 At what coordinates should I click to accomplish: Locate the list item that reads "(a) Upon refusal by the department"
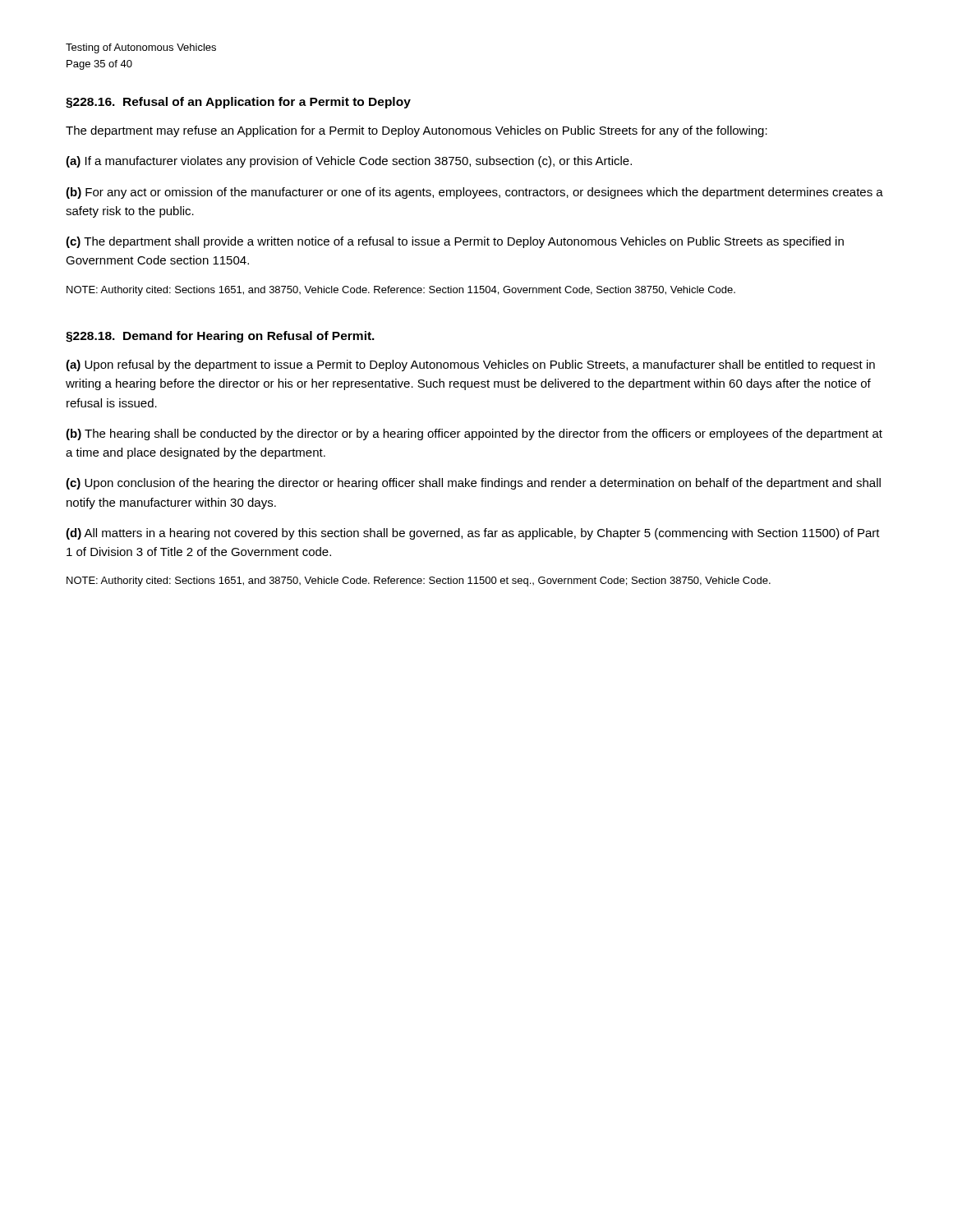[x=471, y=383]
